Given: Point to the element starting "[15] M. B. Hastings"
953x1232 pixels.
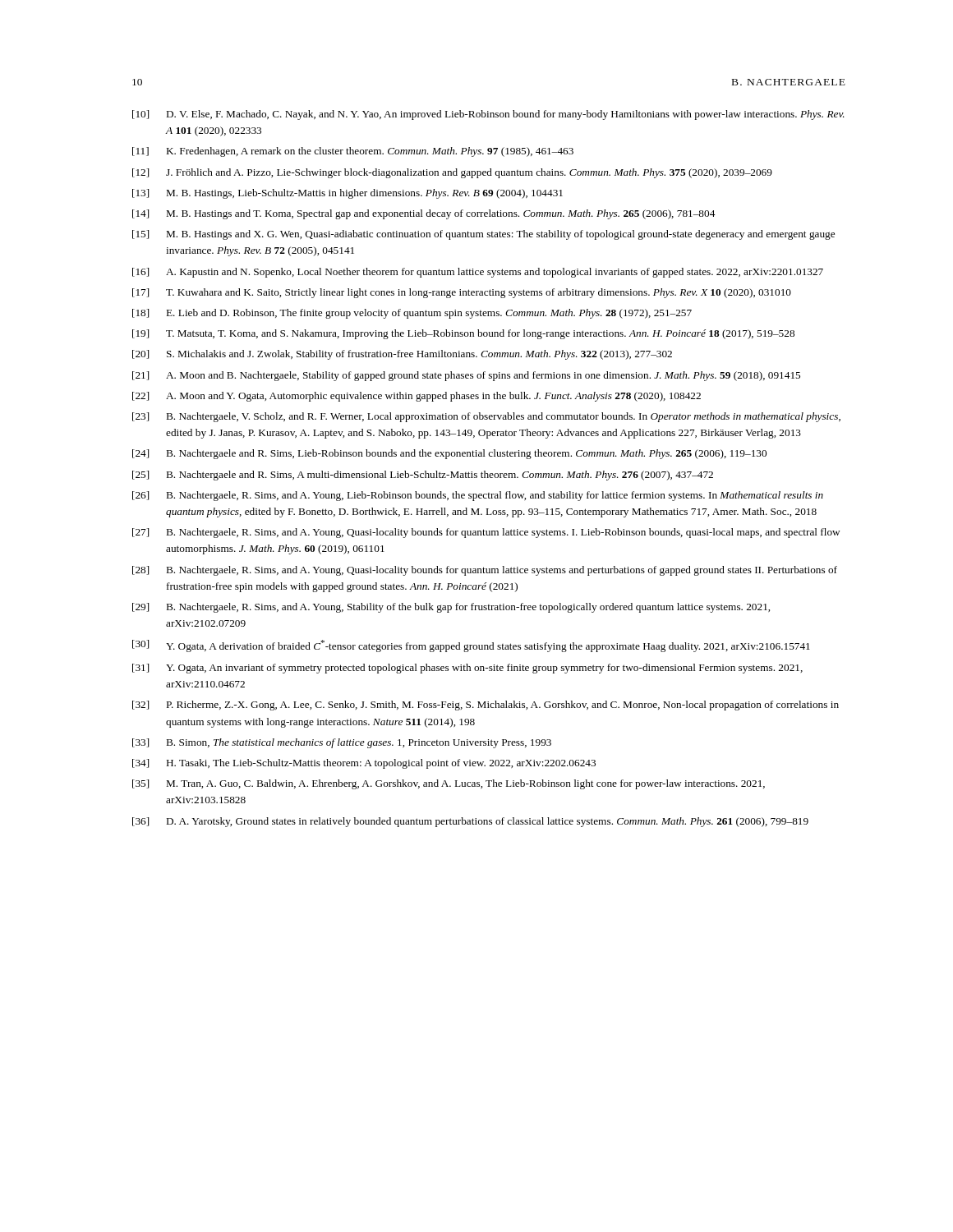Looking at the screenshot, I should point(489,243).
